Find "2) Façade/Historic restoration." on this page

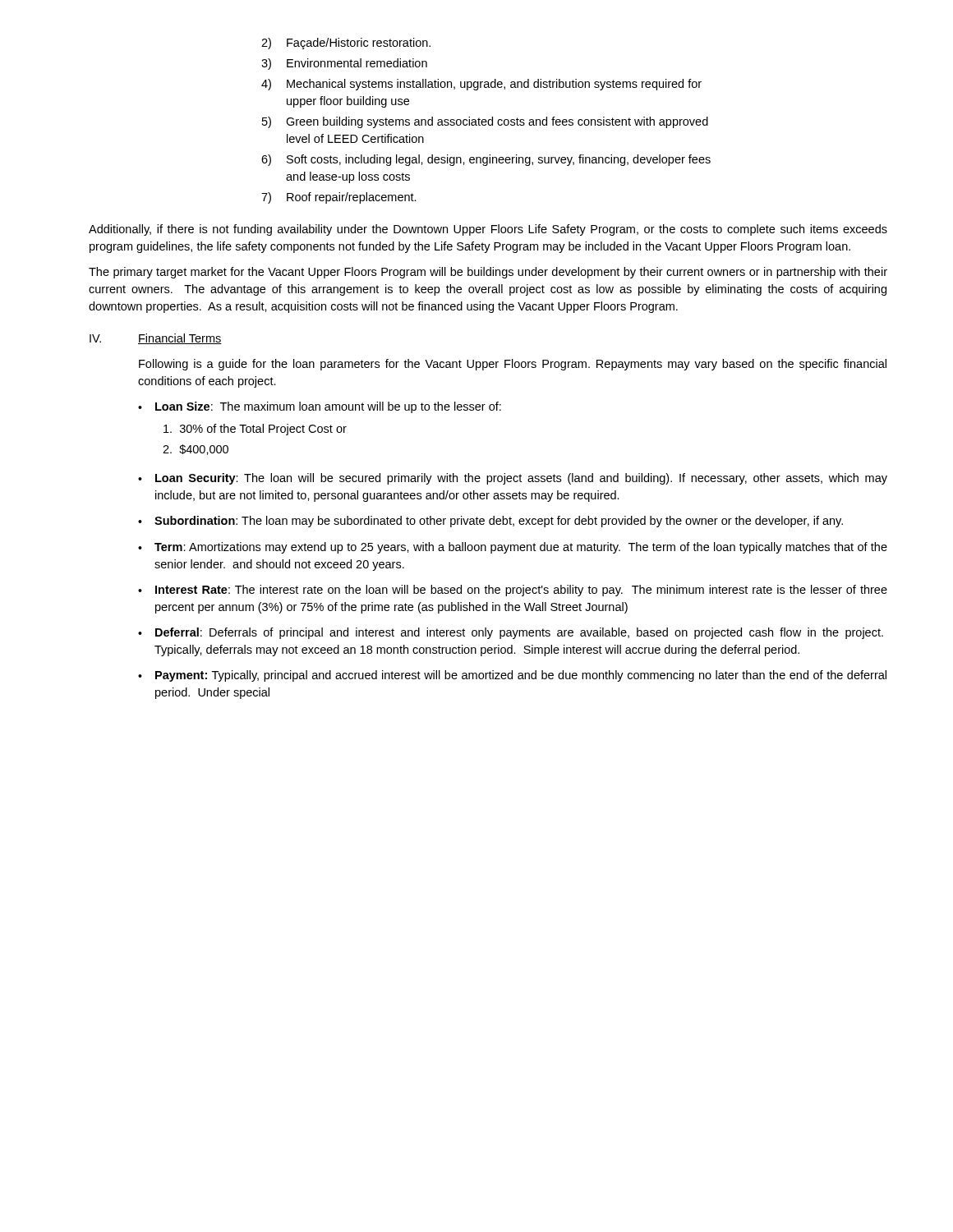click(346, 43)
